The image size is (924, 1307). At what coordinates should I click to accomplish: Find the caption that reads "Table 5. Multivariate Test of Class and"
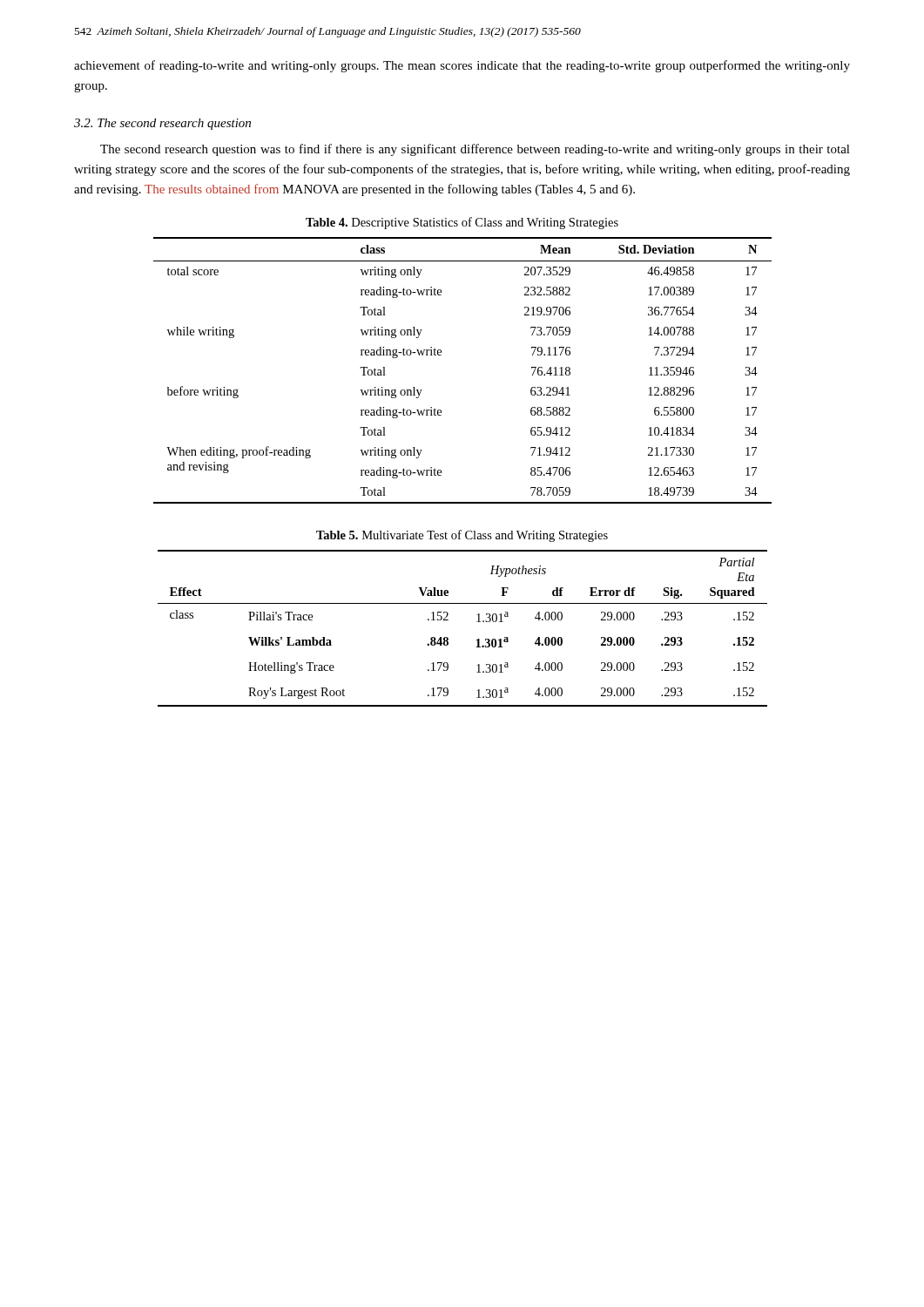pyautogui.click(x=462, y=535)
